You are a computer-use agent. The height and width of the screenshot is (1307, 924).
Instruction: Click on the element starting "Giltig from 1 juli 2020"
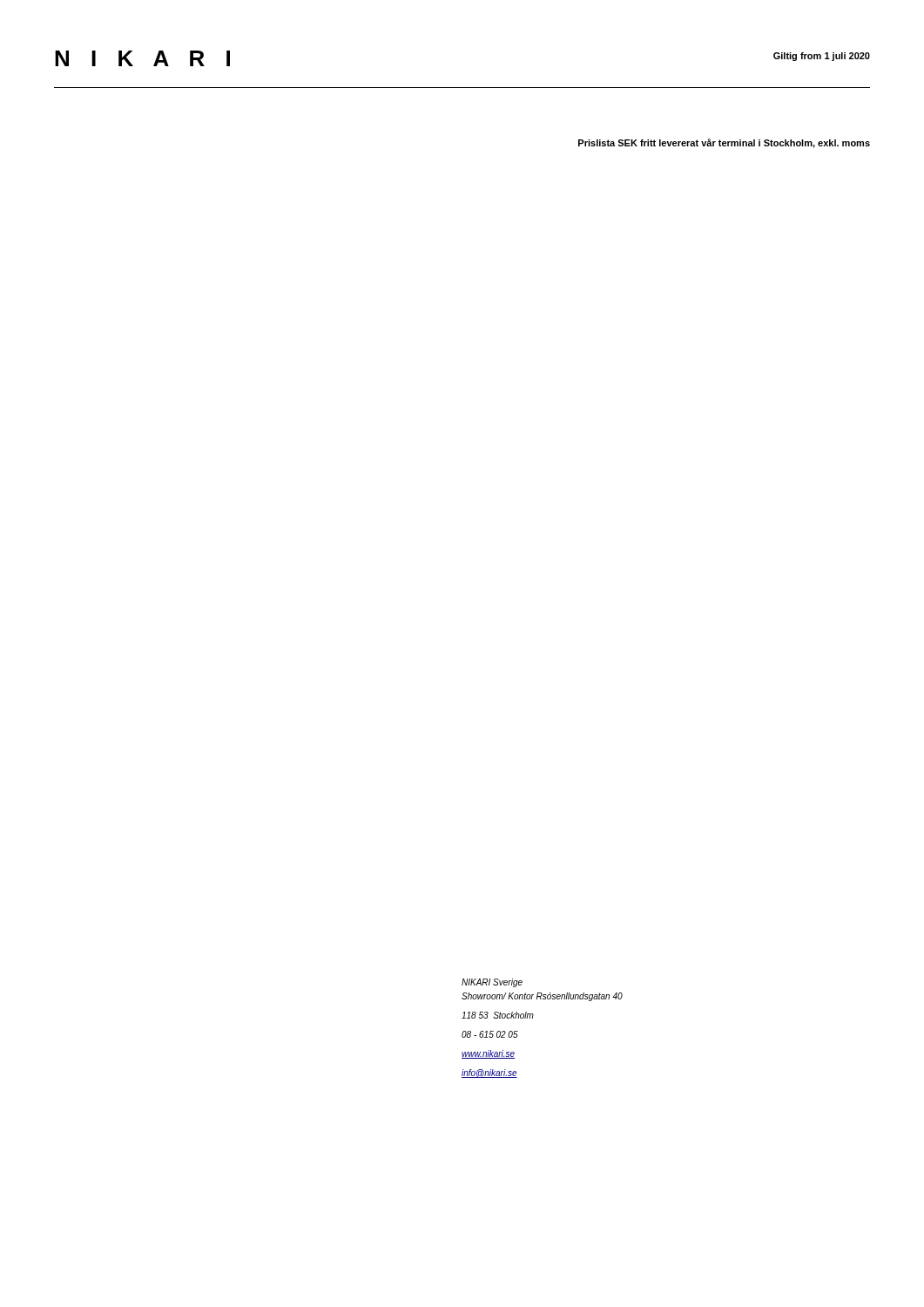pyautogui.click(x=822, y=56)
